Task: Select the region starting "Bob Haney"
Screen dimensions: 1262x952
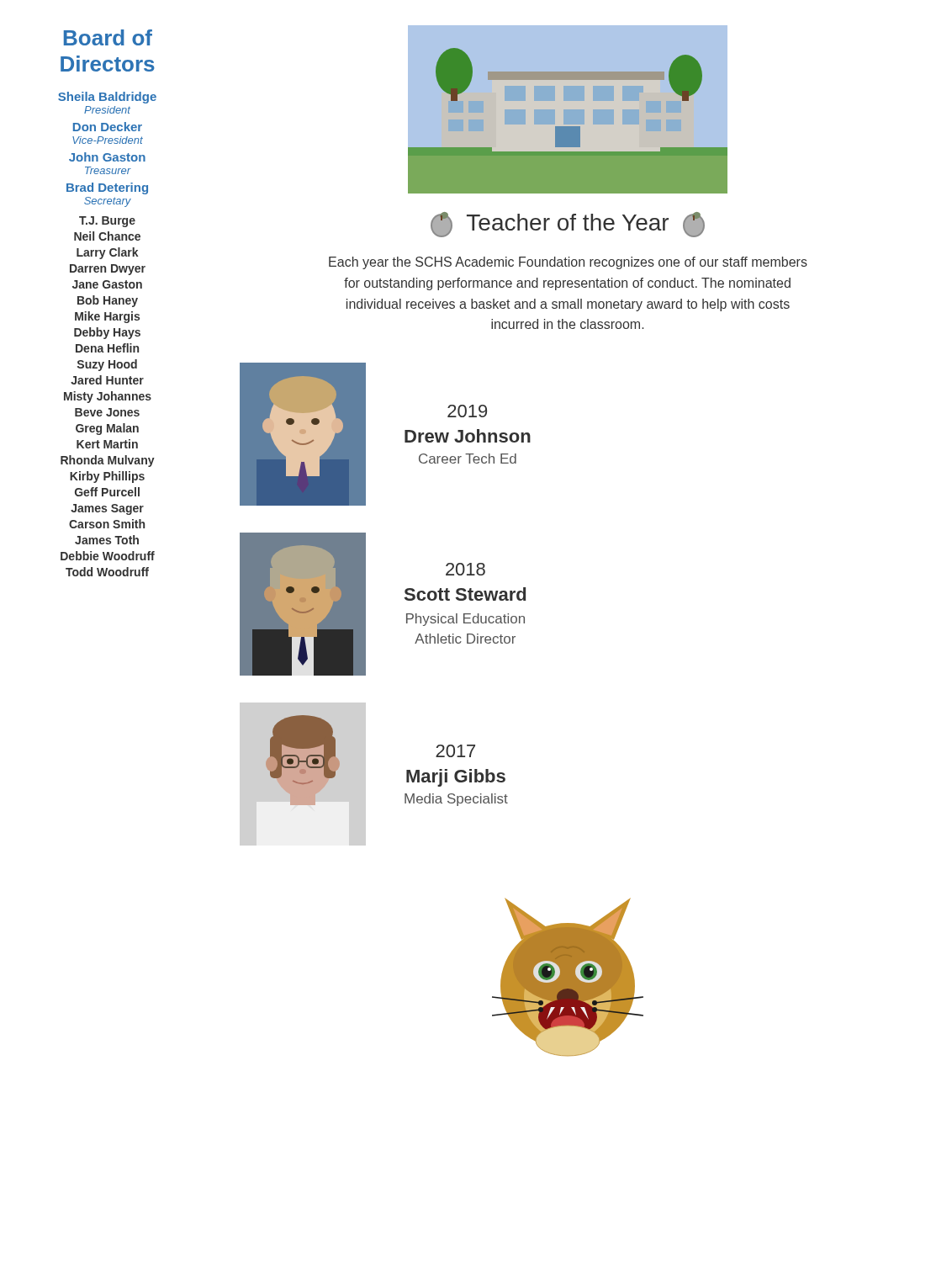Action: [107, 301]
